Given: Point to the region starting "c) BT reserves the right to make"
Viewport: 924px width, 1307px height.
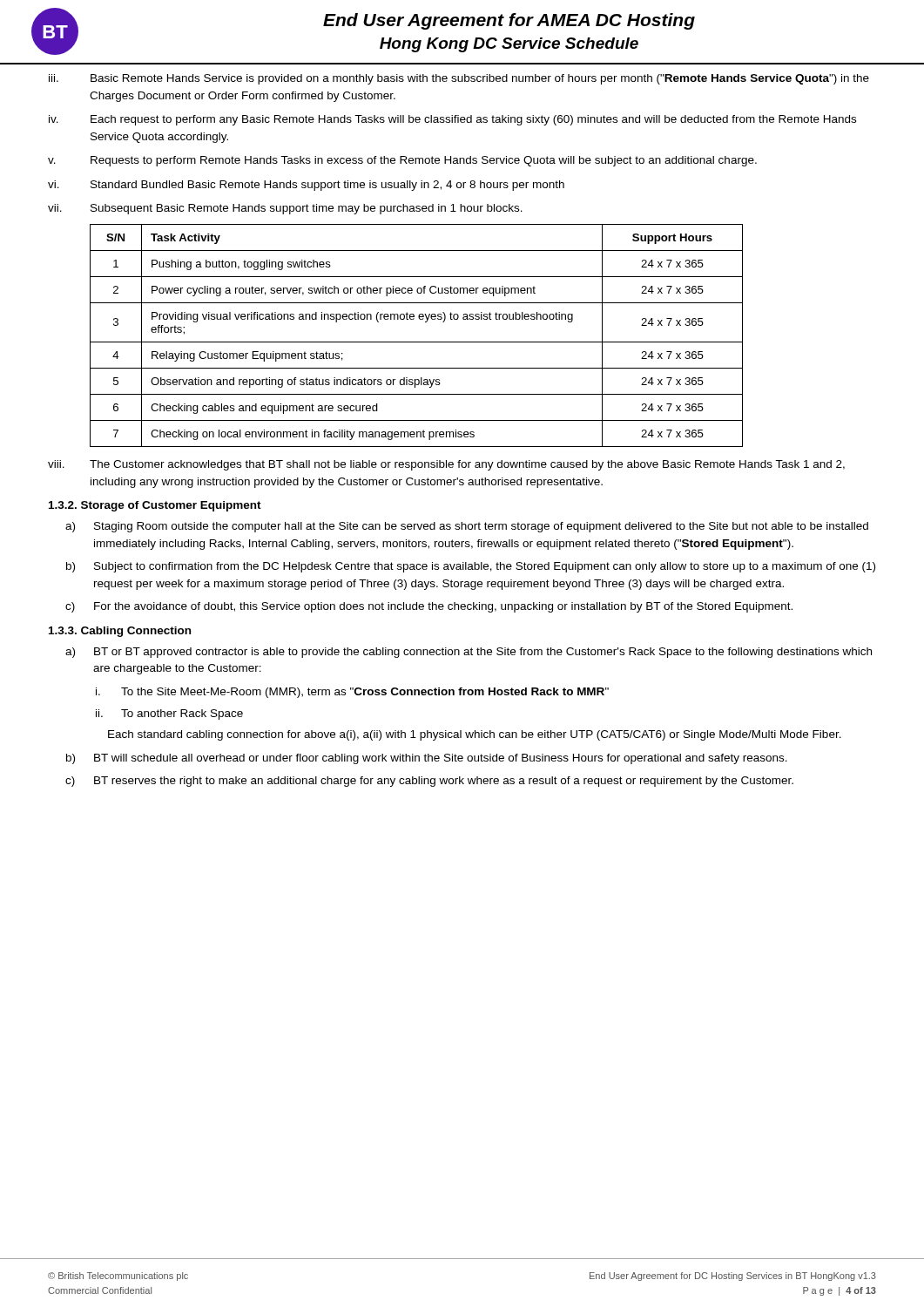Looking at the screenshot, I should pos(474,781).
